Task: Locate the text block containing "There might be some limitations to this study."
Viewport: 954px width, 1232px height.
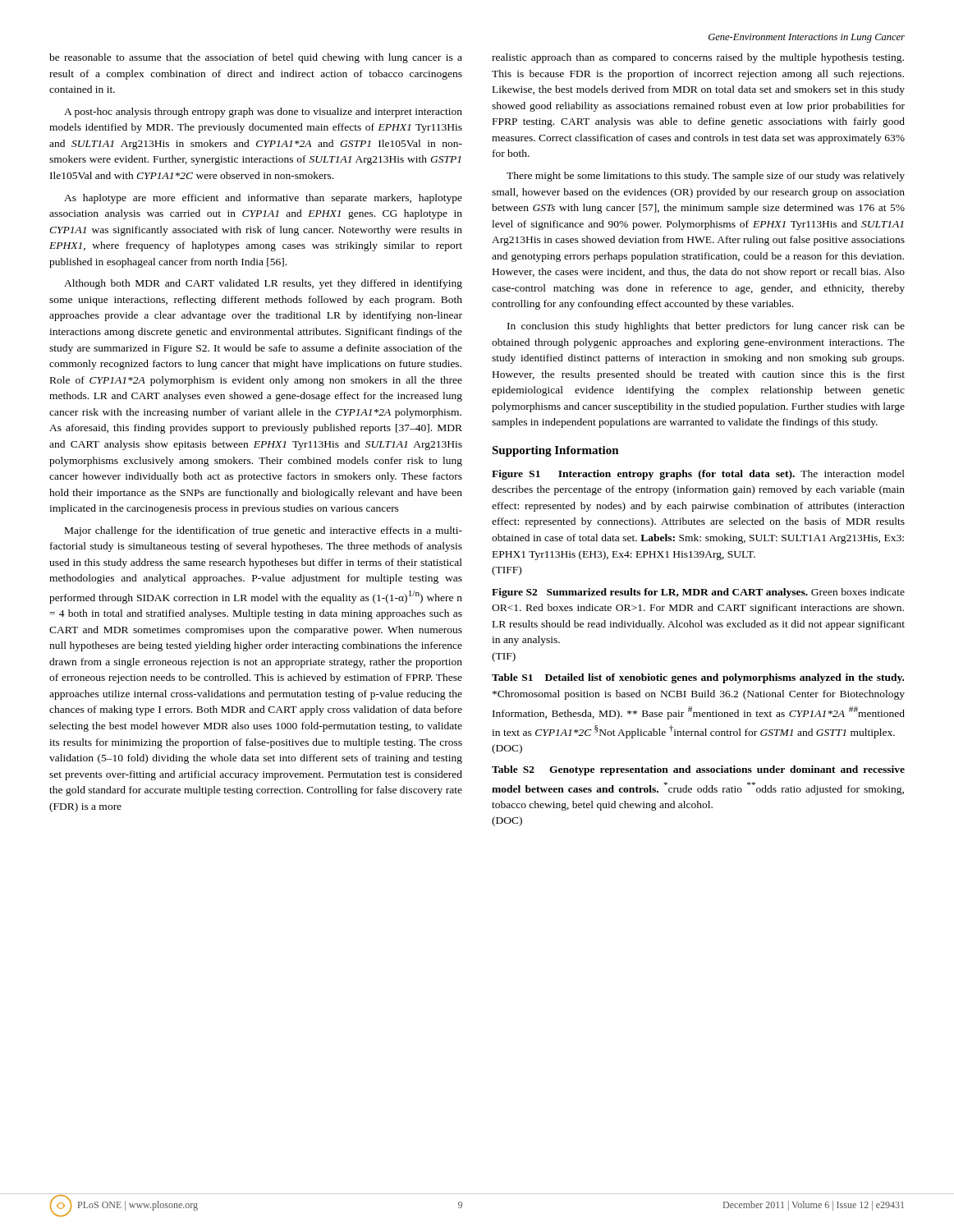Action: pyautogui.click(x=698, y=240)
